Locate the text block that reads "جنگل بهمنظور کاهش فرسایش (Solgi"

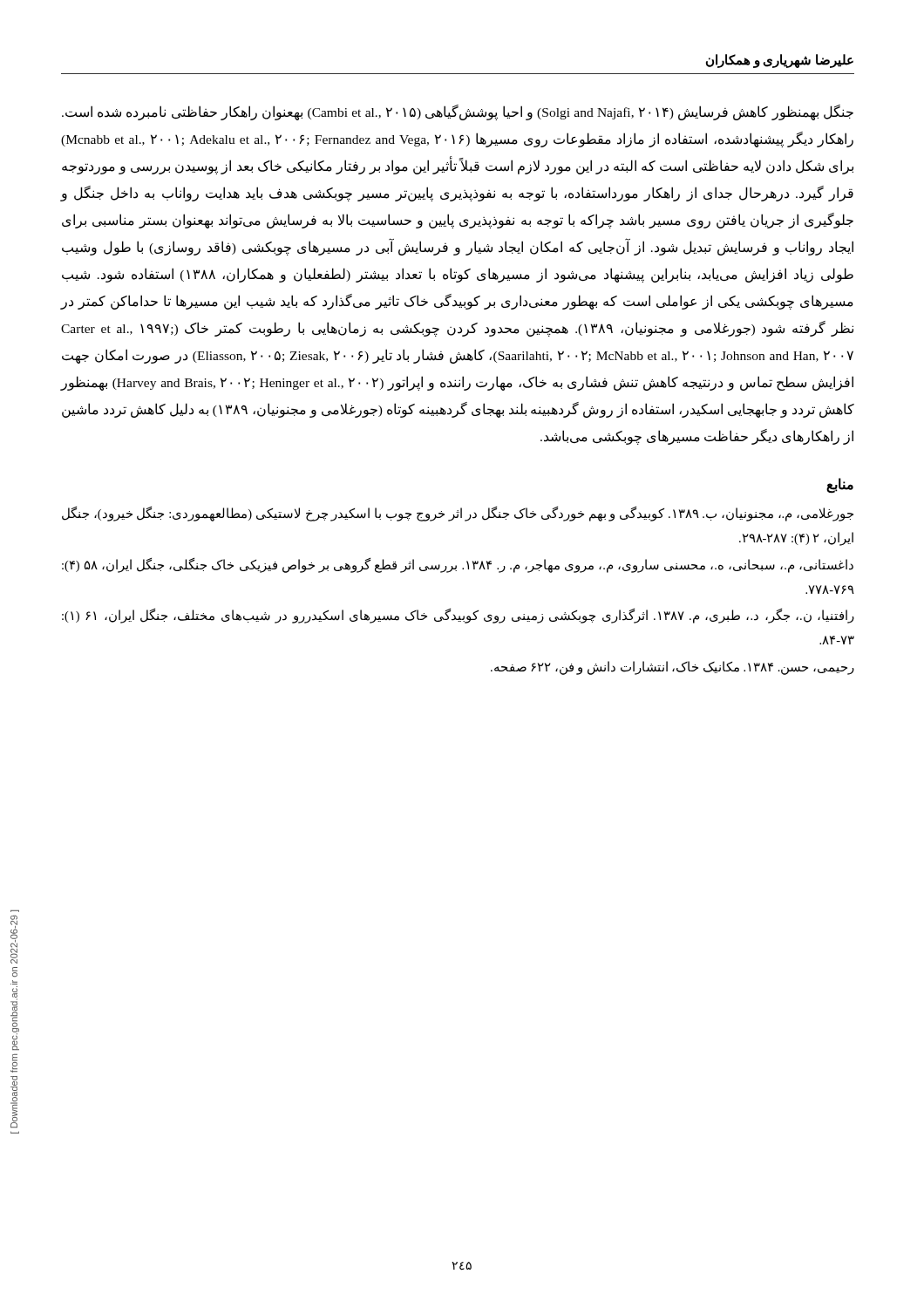pos(458,274)
